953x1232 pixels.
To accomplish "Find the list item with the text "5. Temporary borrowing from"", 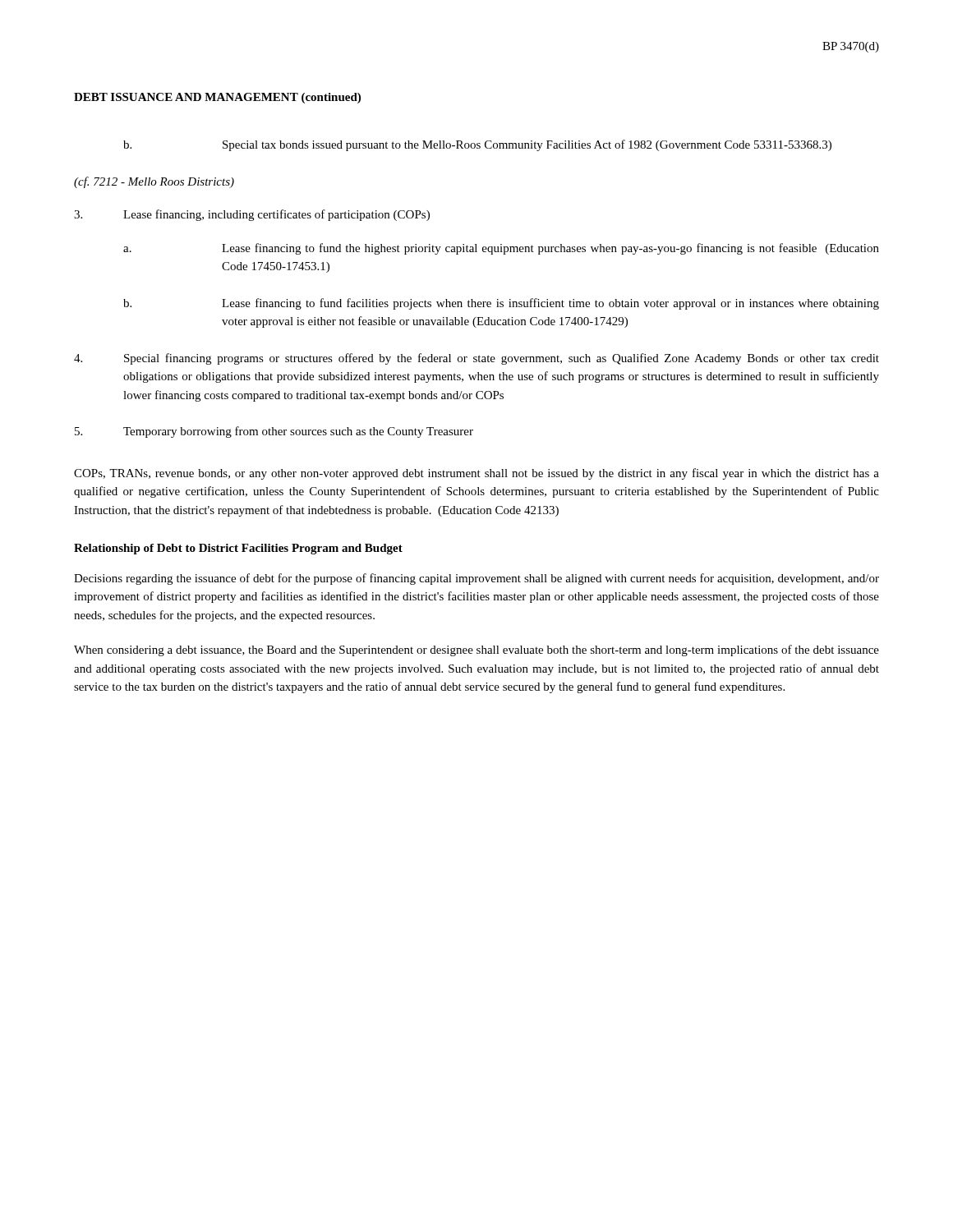I will tap(476, 431).
